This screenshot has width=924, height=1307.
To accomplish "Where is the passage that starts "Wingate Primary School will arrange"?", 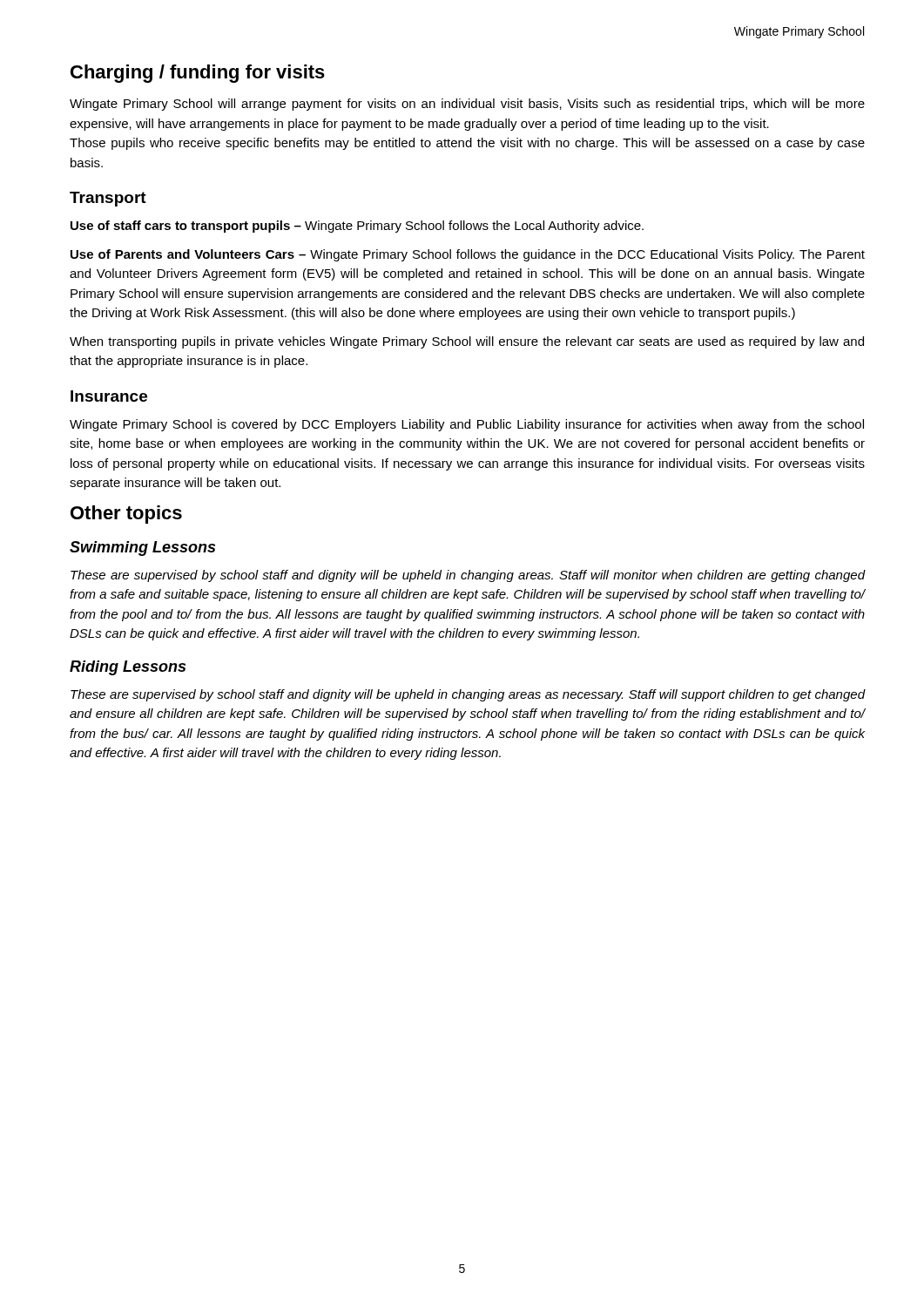I will [x=467, y=133].
